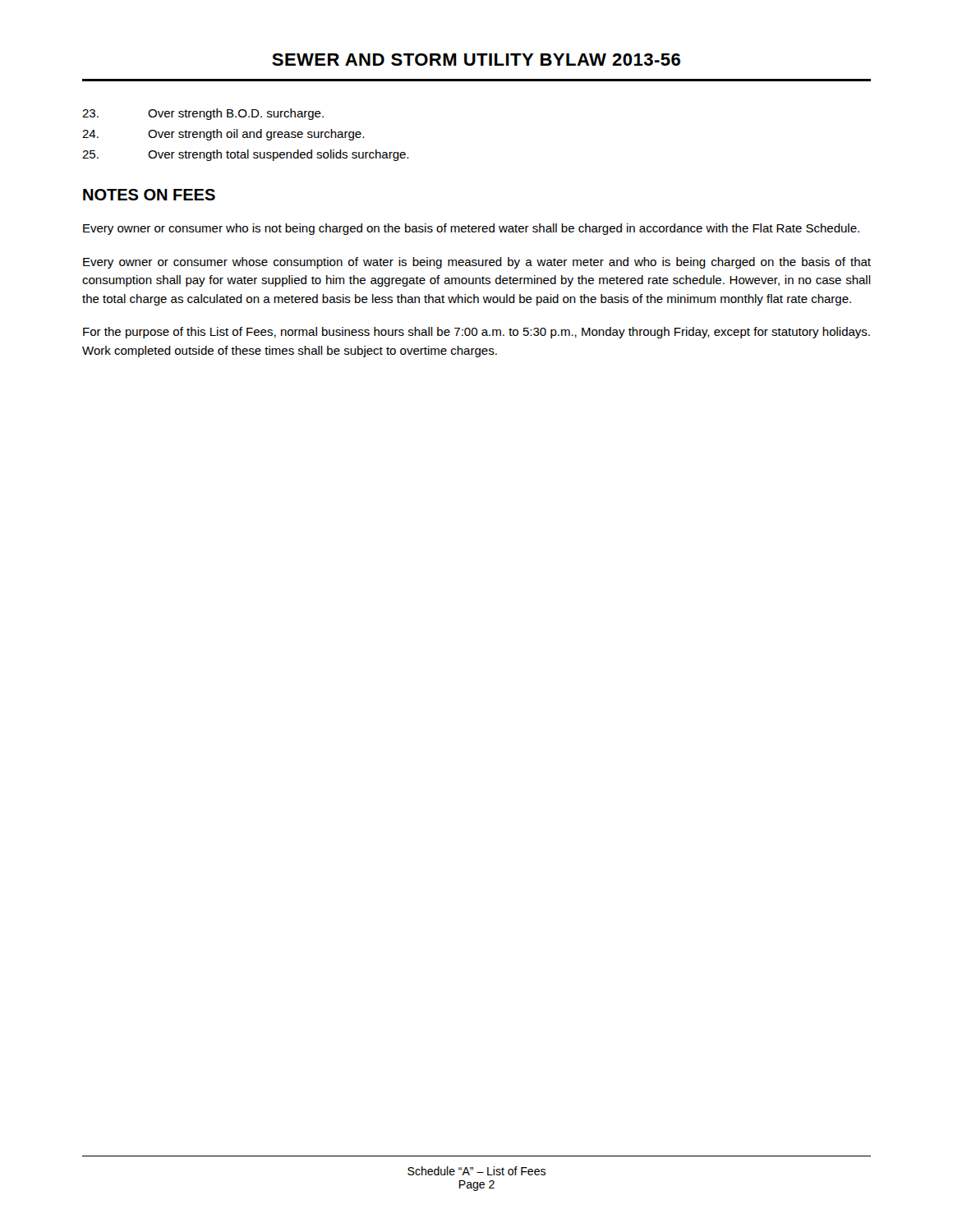Find the list item that reads "24. Over strength oil and grease"
The height and width of the screenshot is (1232, 953).
(224, 133)
